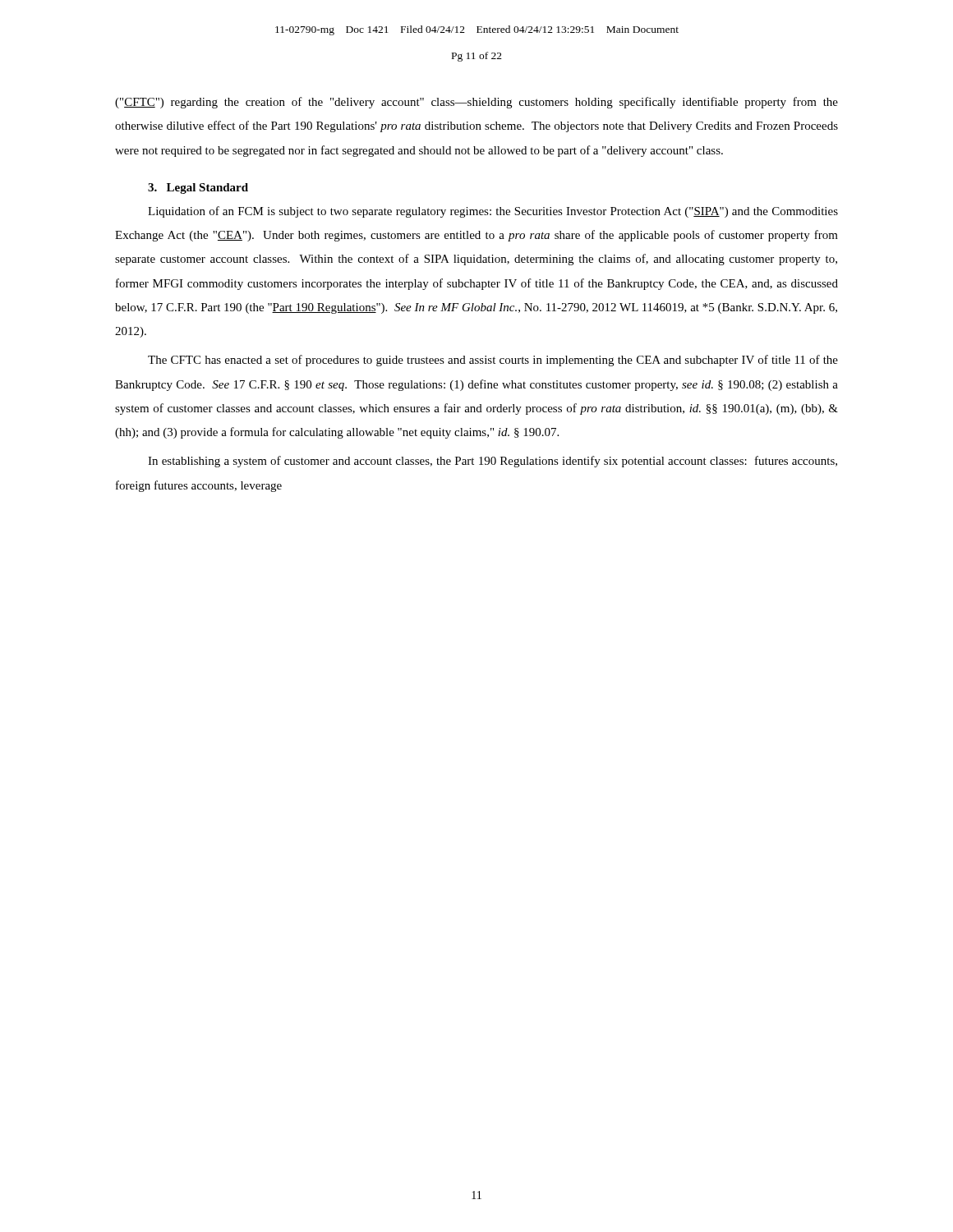The image size is (953, 1232).
Task: Point to the block beginning "("CFTC") regarding the creation of the"
Action: click(476, 126)
